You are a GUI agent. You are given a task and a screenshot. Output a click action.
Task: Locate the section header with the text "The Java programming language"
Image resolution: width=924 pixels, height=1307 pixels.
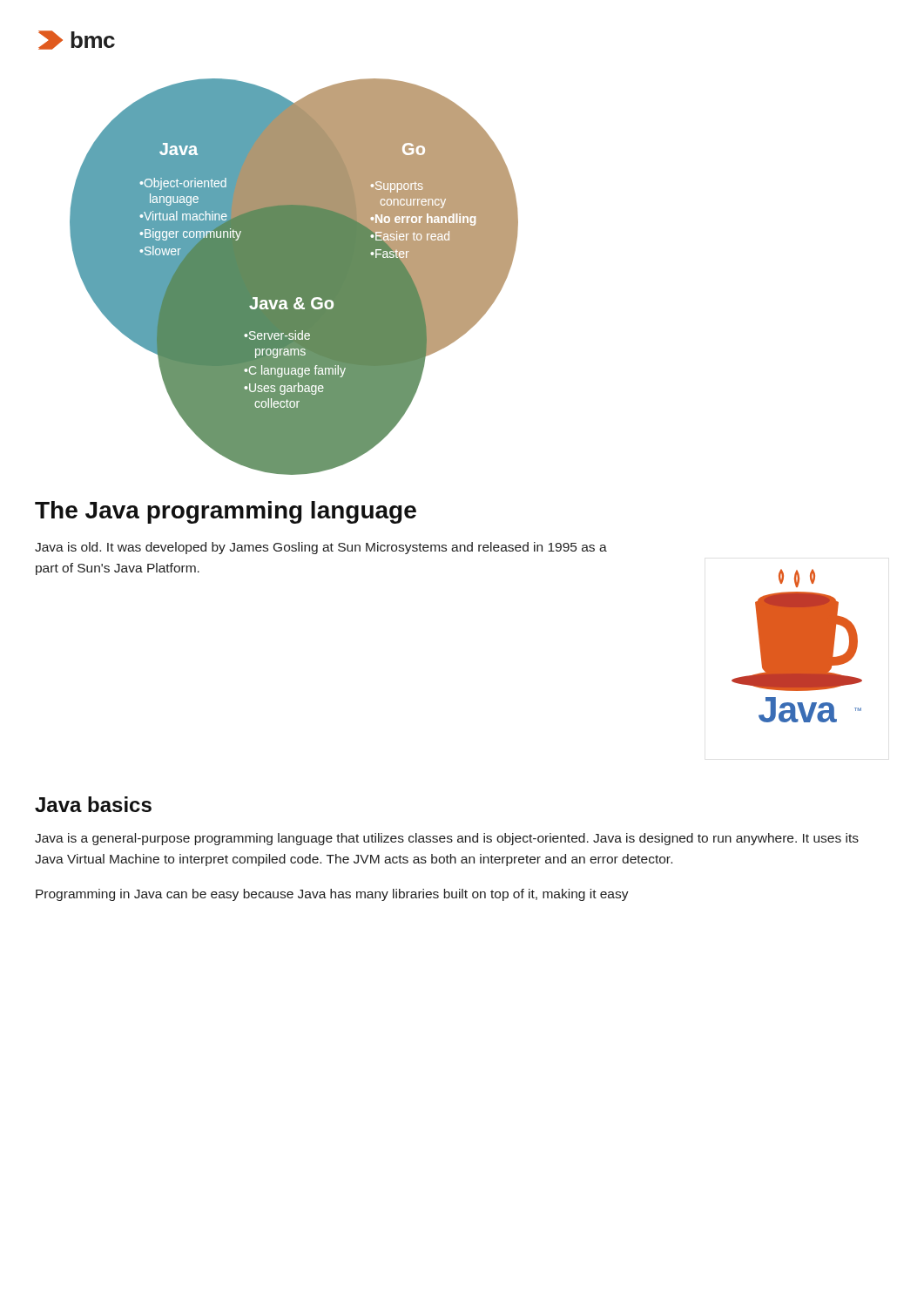click(x=226, y=512)
